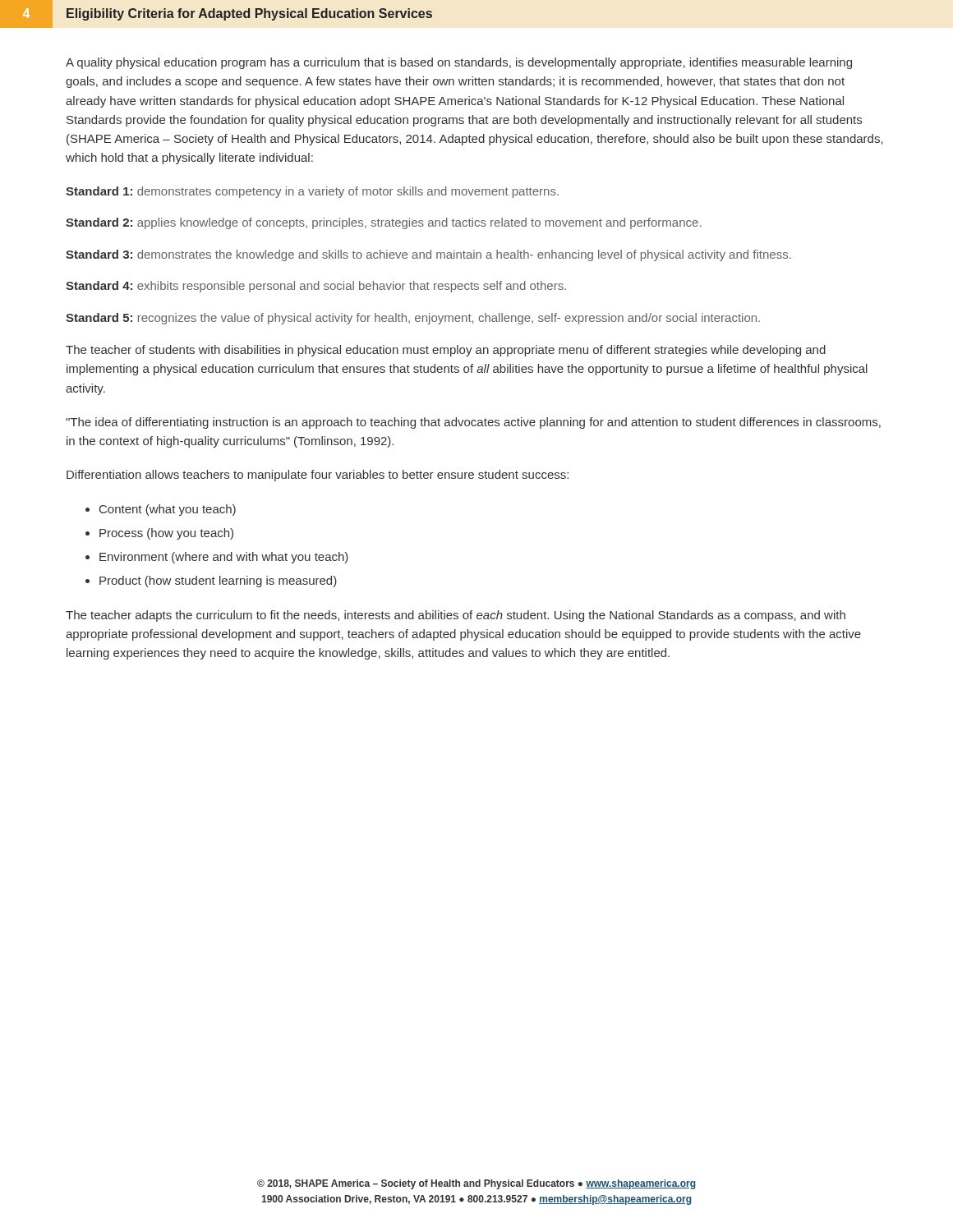The height and width of the screenshot is (1232, 953).
Task: Where is the passage that starts "Standard 2: applies"?
Action: 384,222
